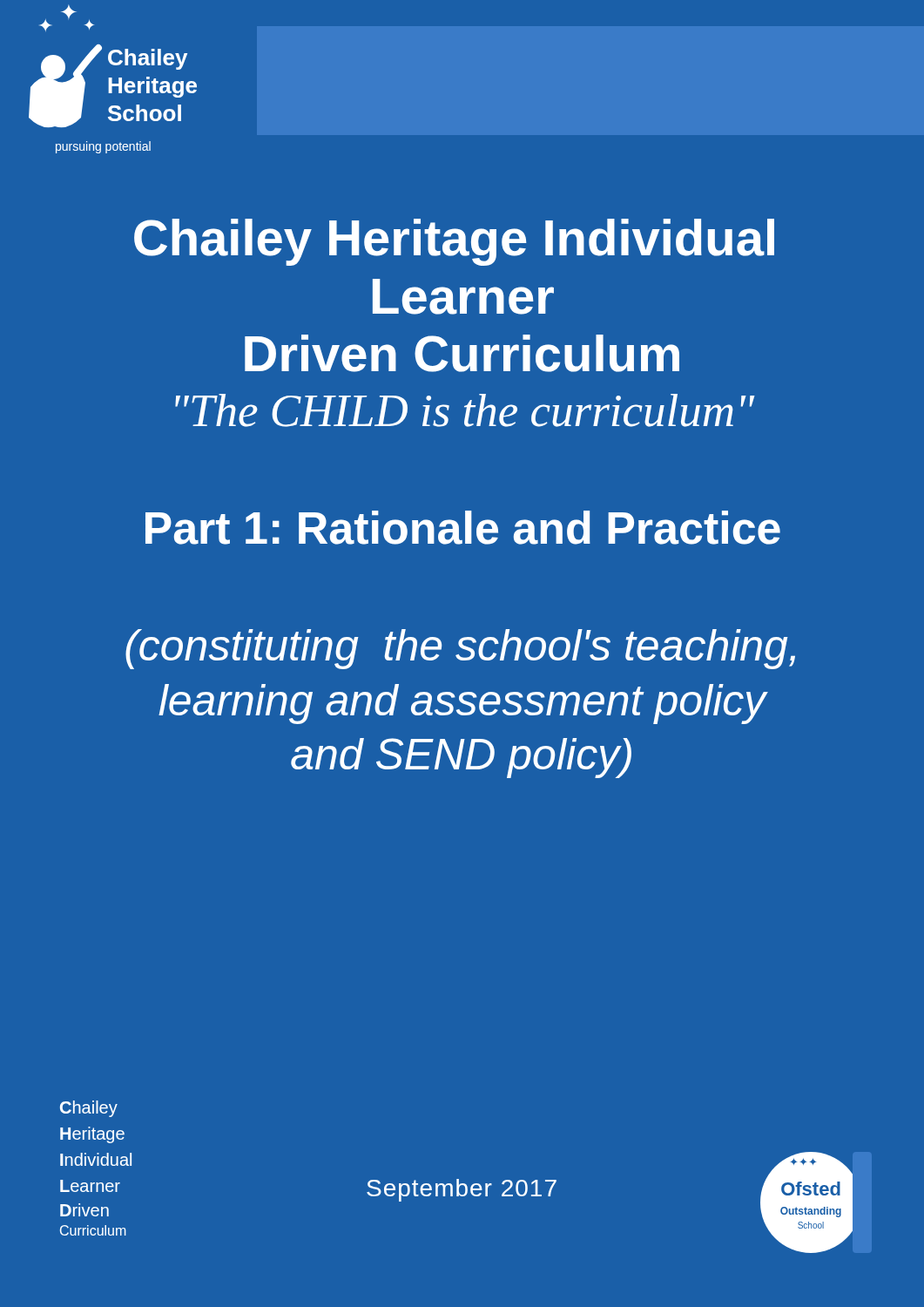This screenshot has height=1307, width=924.
Task: Locate the region starting "September 2017"
Action: click(x=462, y=1188)
